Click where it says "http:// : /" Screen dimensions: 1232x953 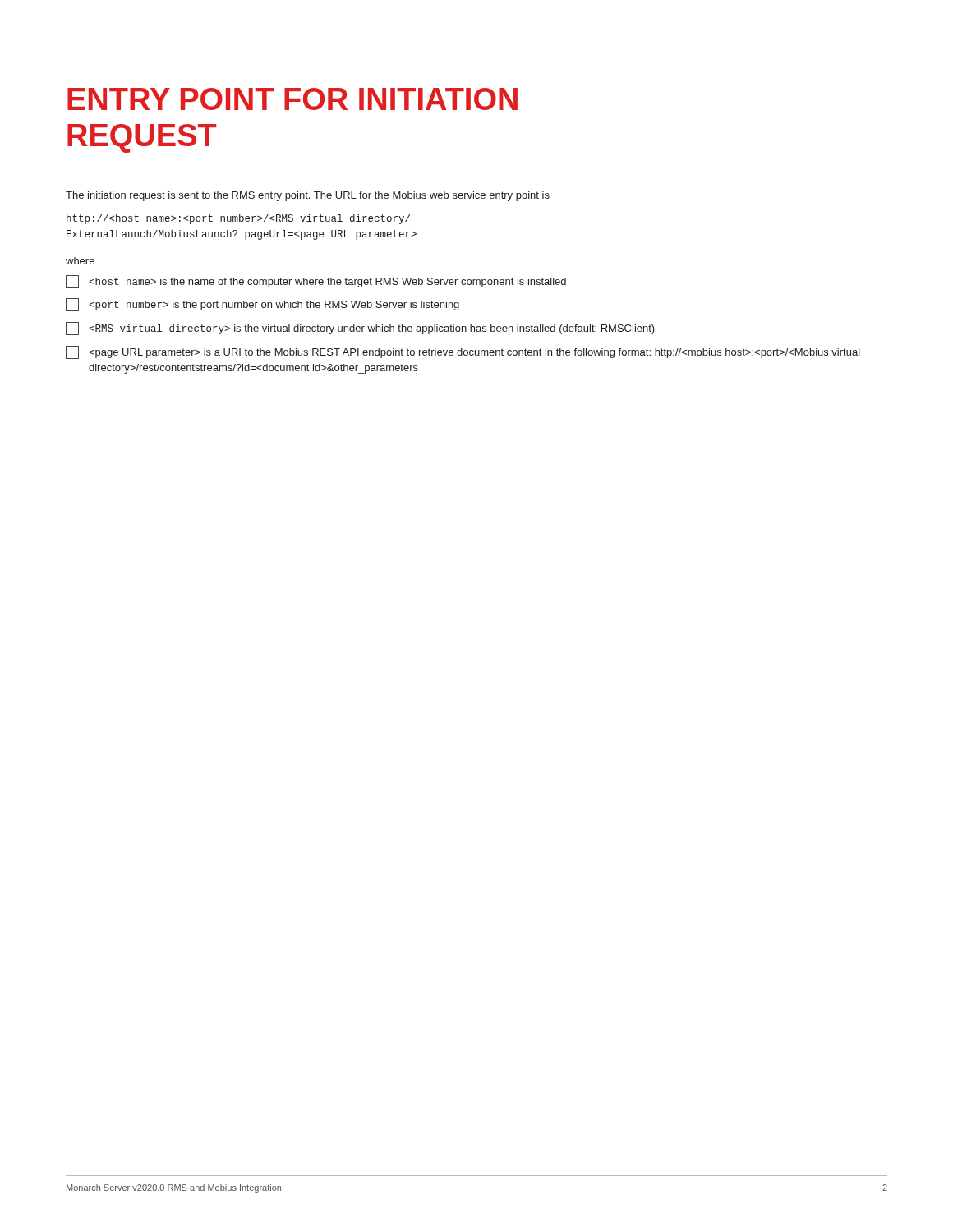pos(238,219)
